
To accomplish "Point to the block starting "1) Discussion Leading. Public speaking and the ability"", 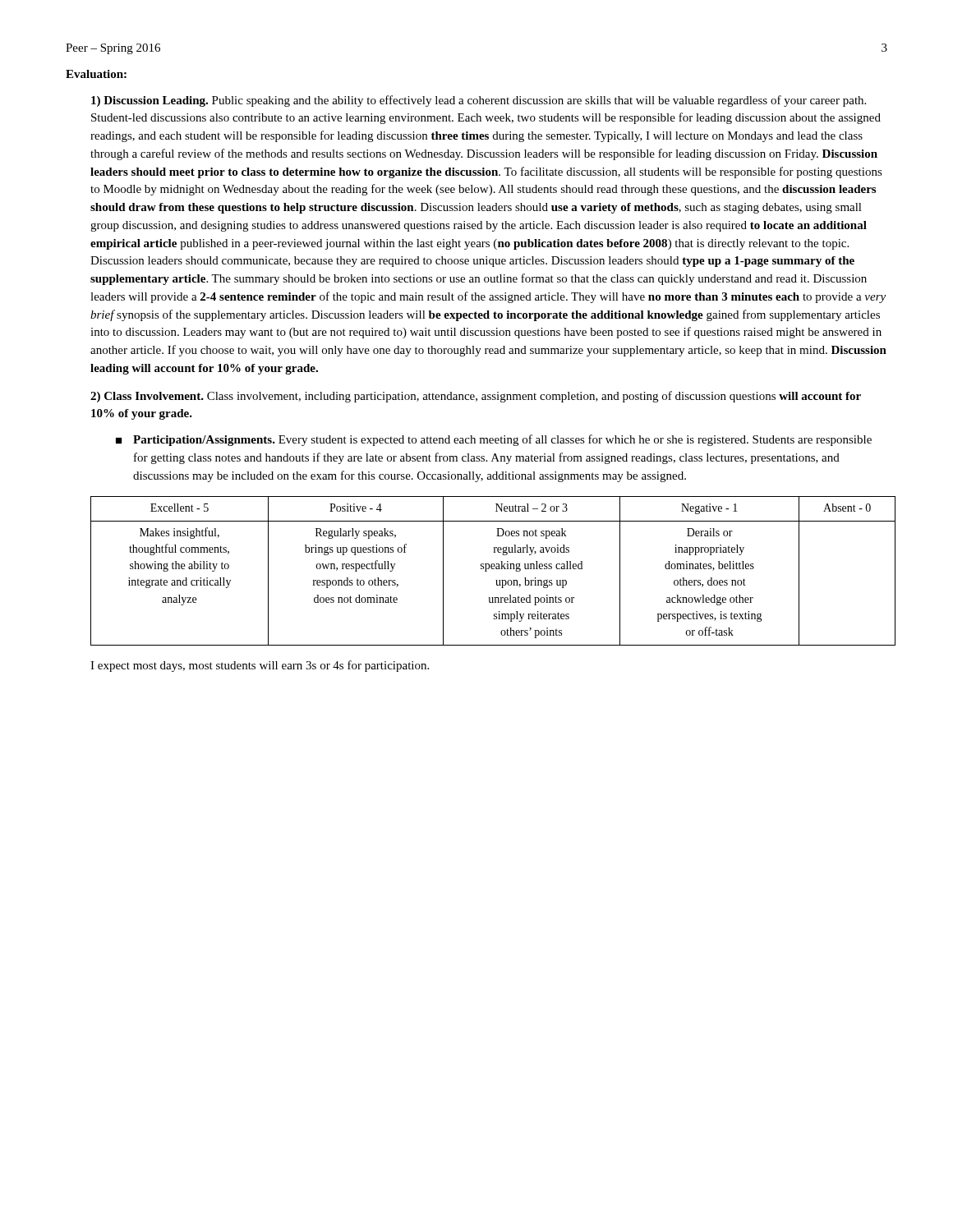I will pos(488,234).
